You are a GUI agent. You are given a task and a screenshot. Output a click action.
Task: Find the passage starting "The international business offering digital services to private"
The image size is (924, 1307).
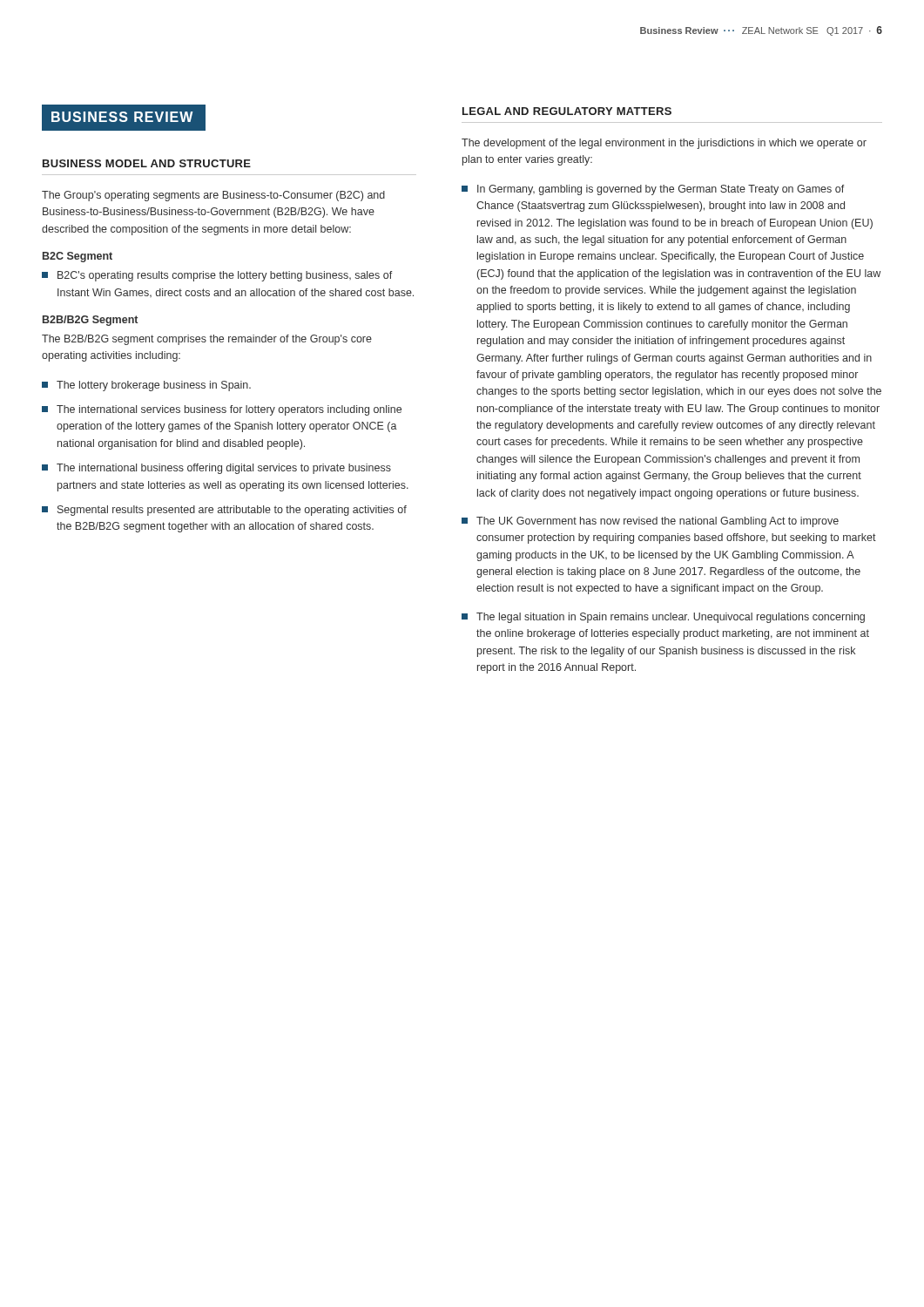[x=229, y=477]
